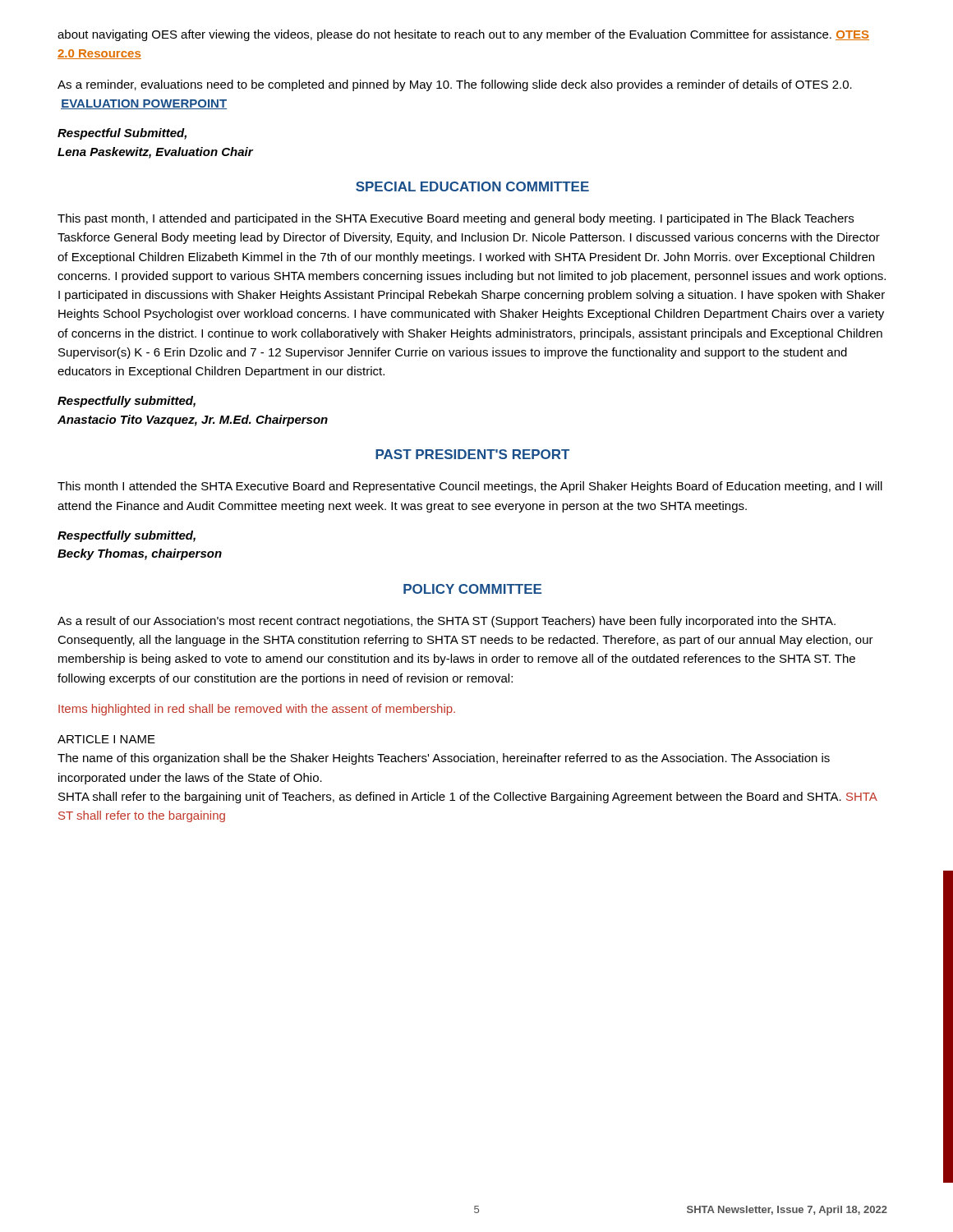
Task: Click on the text block that reads "Respectfully submitted, Anastacio Tito Vazquez, Jr. M.Ed."
Action: coord(193,410)
